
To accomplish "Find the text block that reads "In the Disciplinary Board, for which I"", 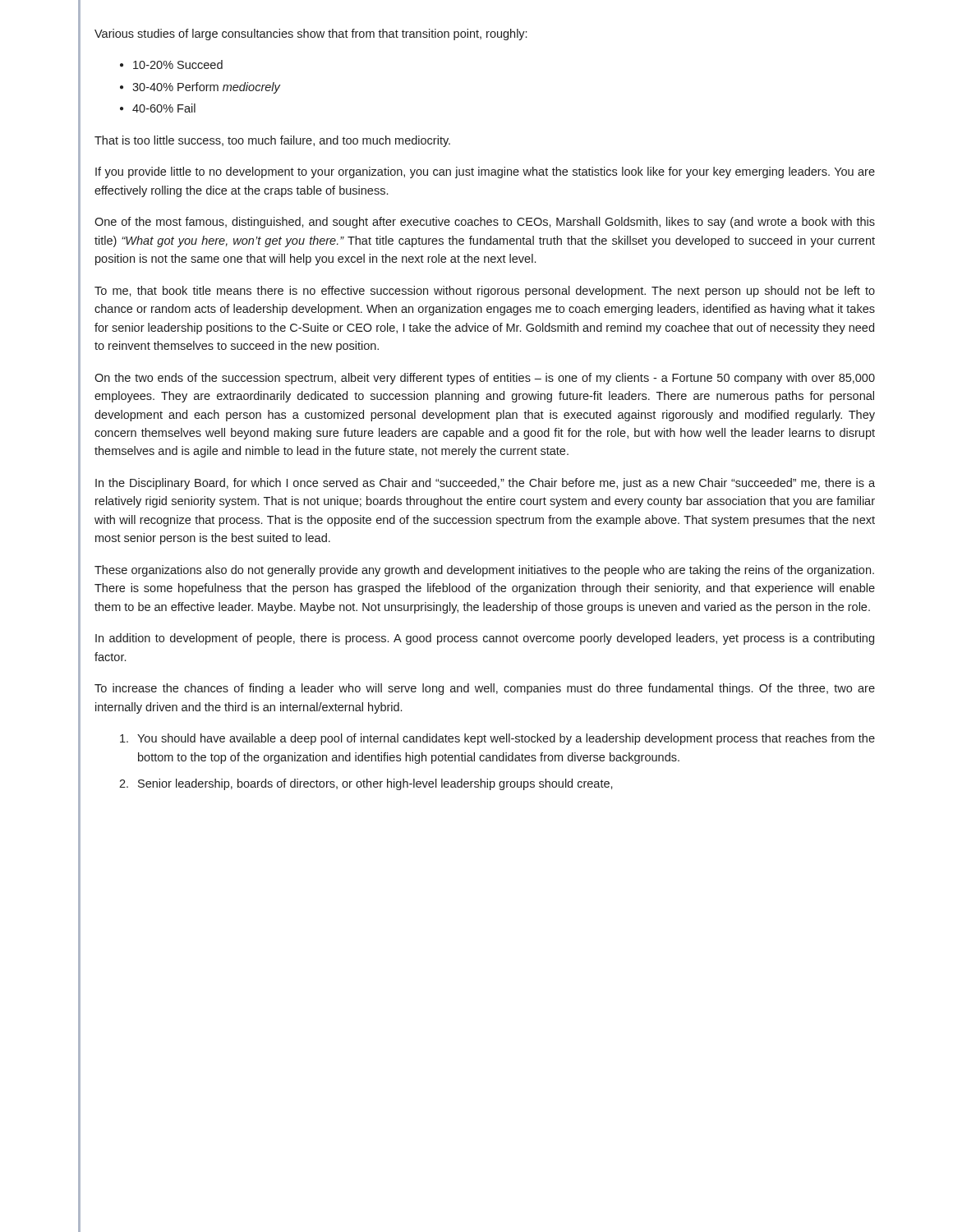I will (485, 511).
